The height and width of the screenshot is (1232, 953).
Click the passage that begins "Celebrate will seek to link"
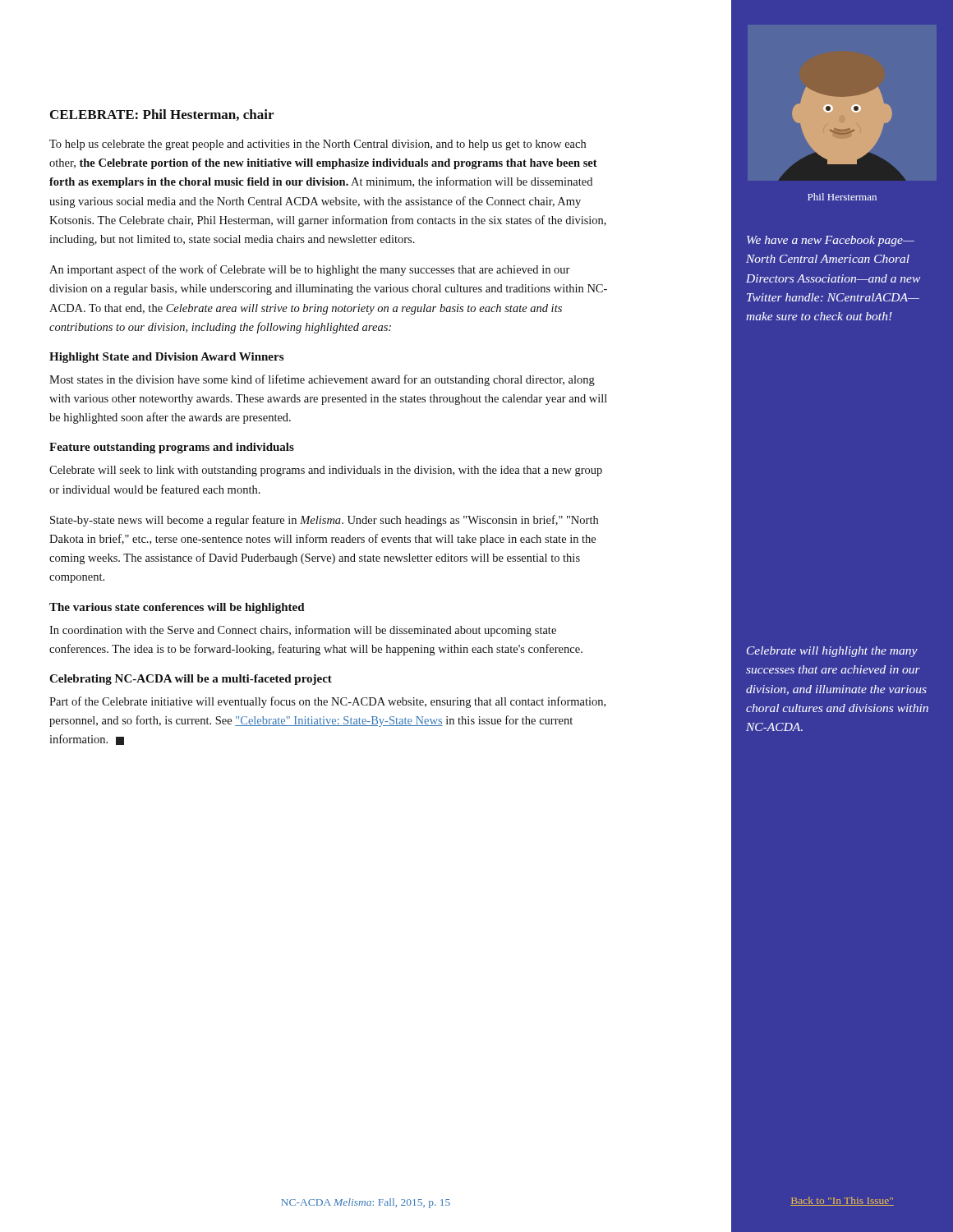click(326, 480)
